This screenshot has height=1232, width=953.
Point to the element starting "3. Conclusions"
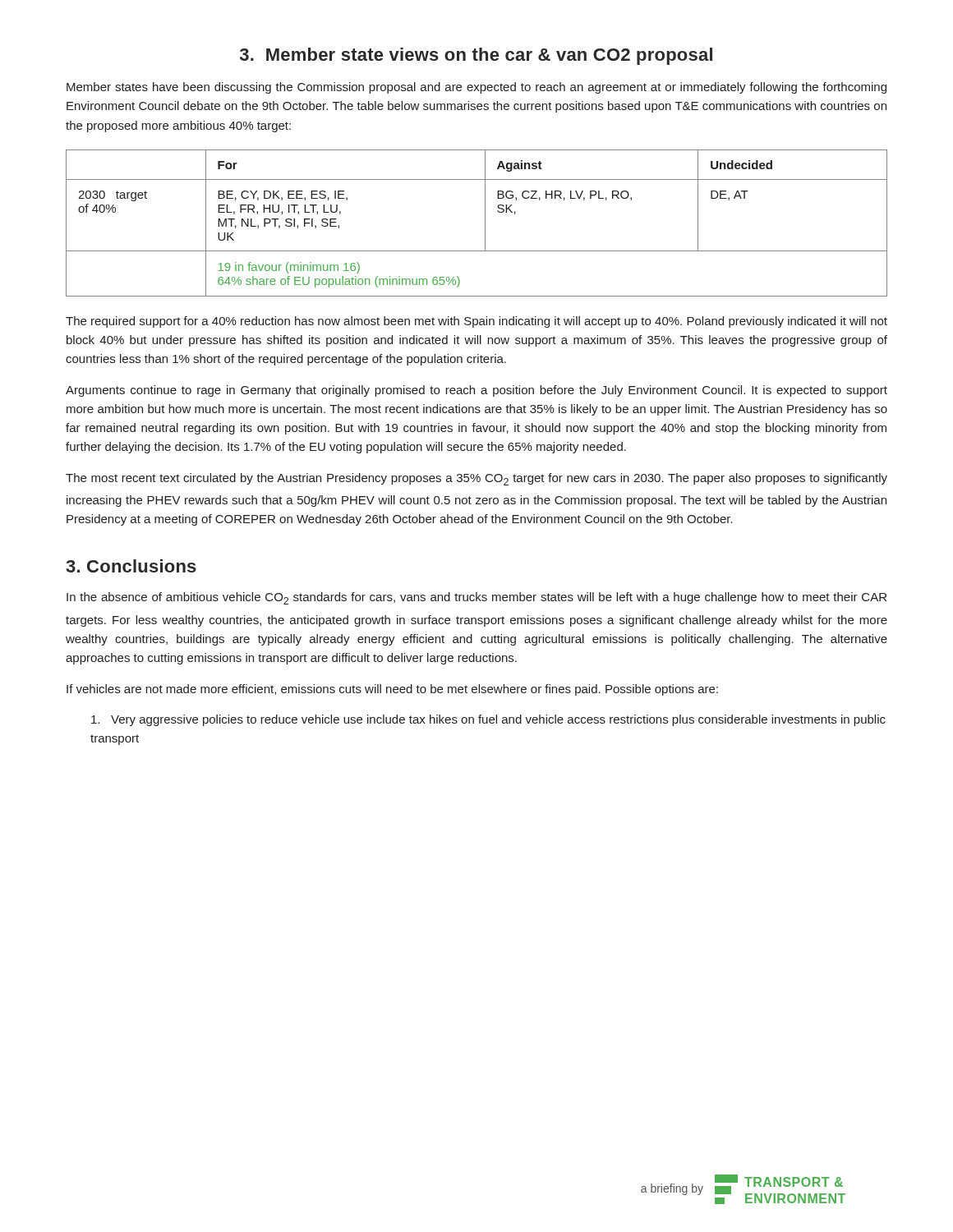(131, 567)
